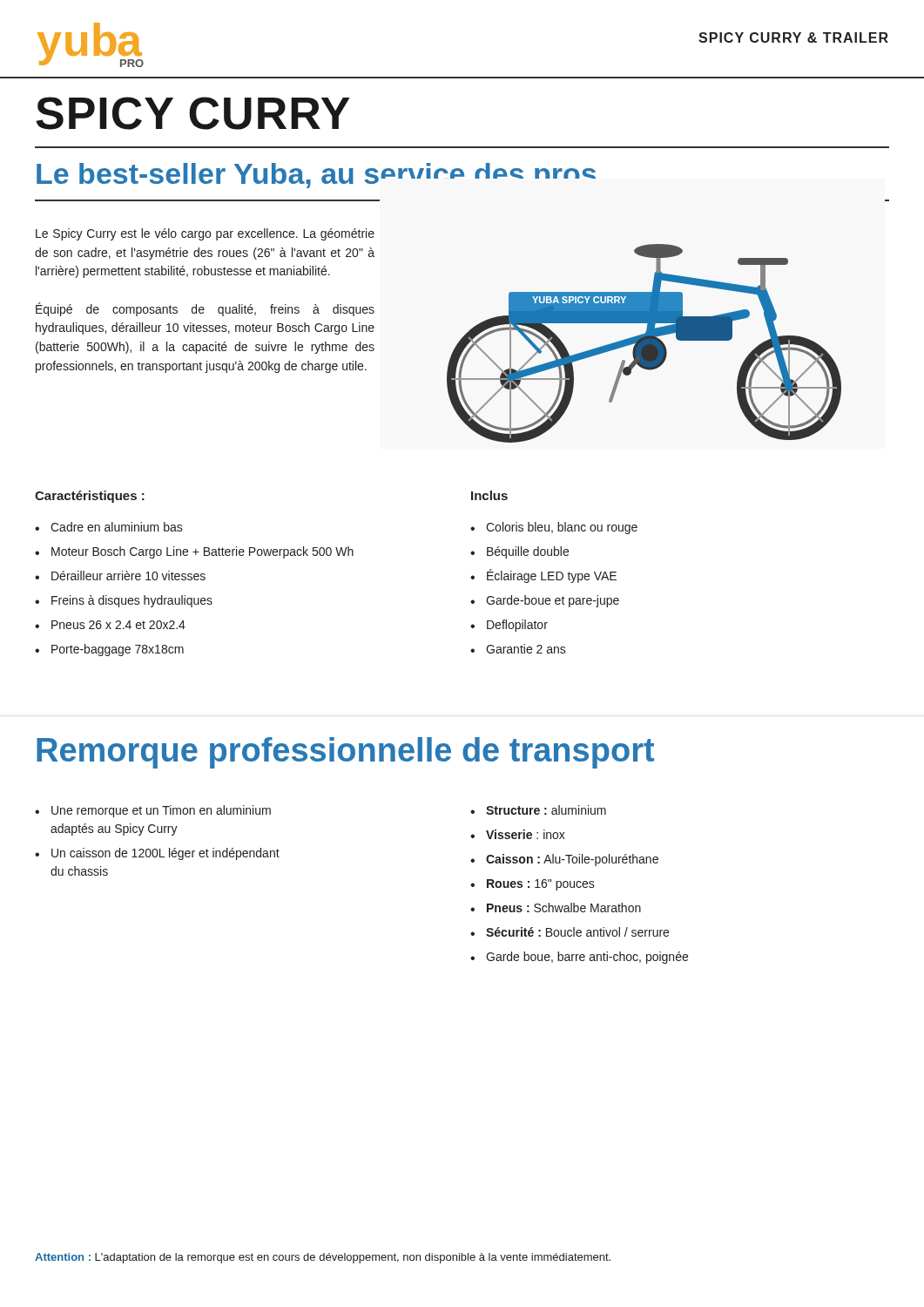Find the photo
The height and width of the screenshot is (1307, 924).
tap(632, 314)
